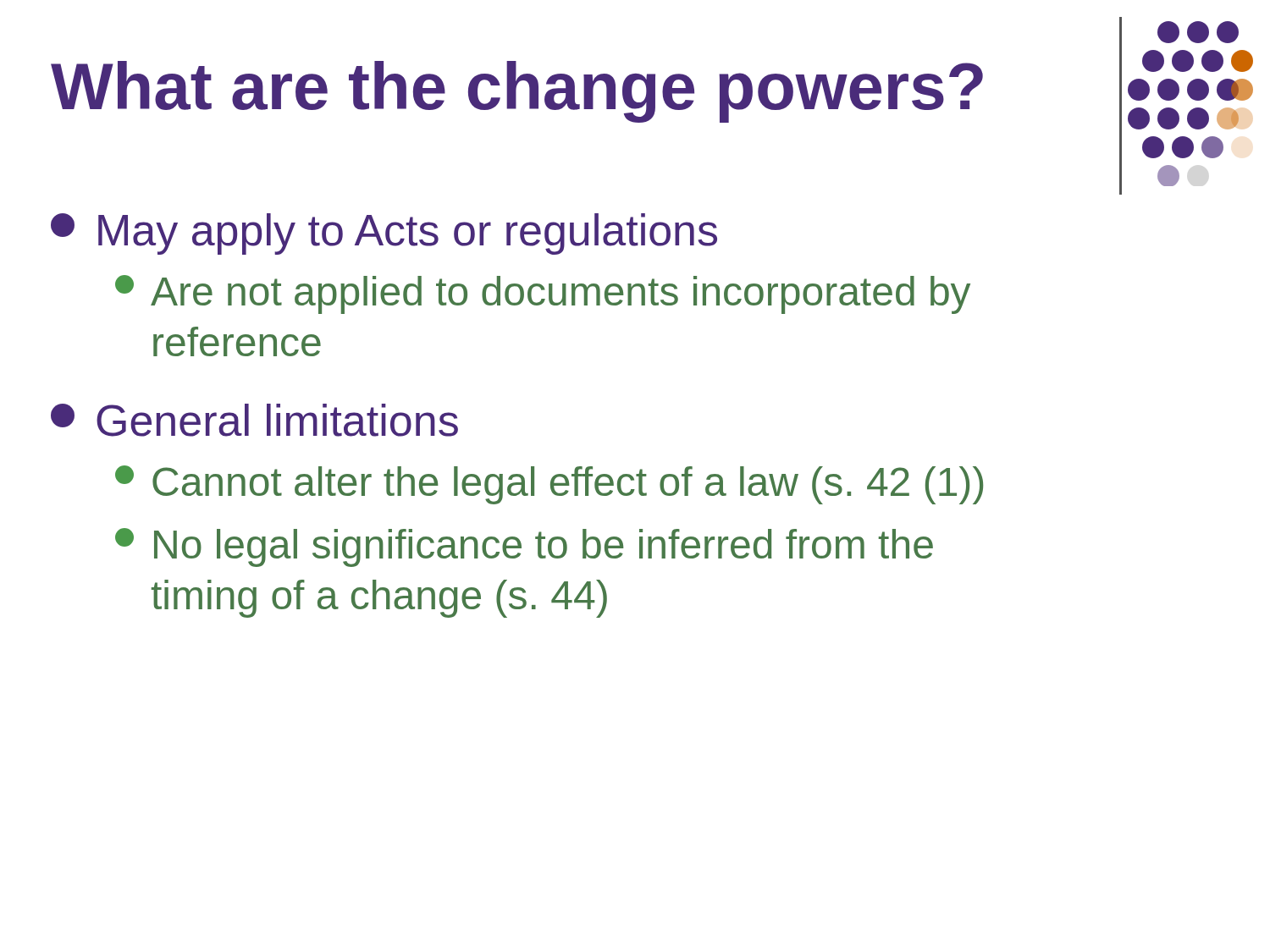Click on the passage starting "May apply to Acts or"

(385, 231)
